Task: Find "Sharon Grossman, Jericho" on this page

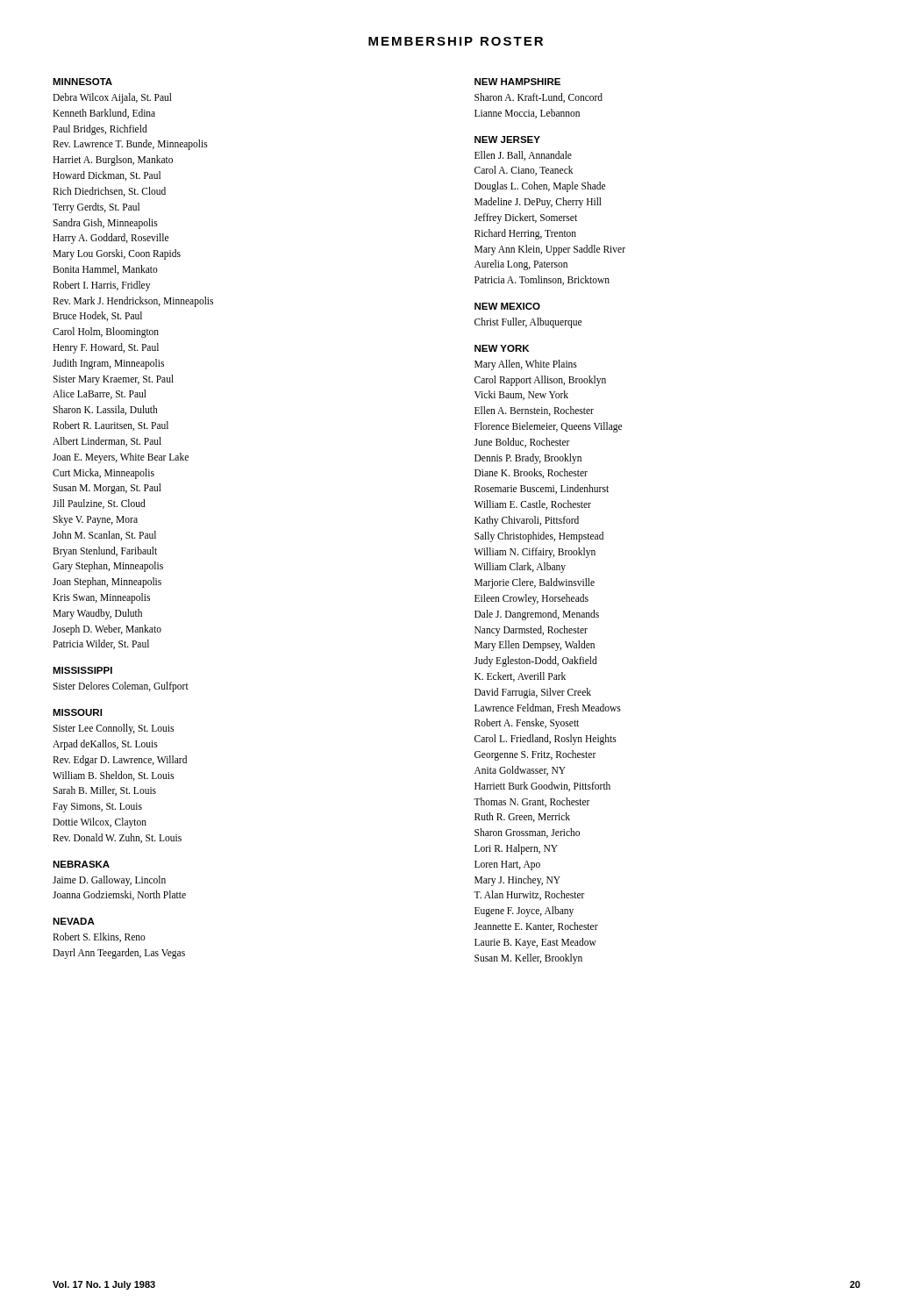Action: [x=527, y=833]
